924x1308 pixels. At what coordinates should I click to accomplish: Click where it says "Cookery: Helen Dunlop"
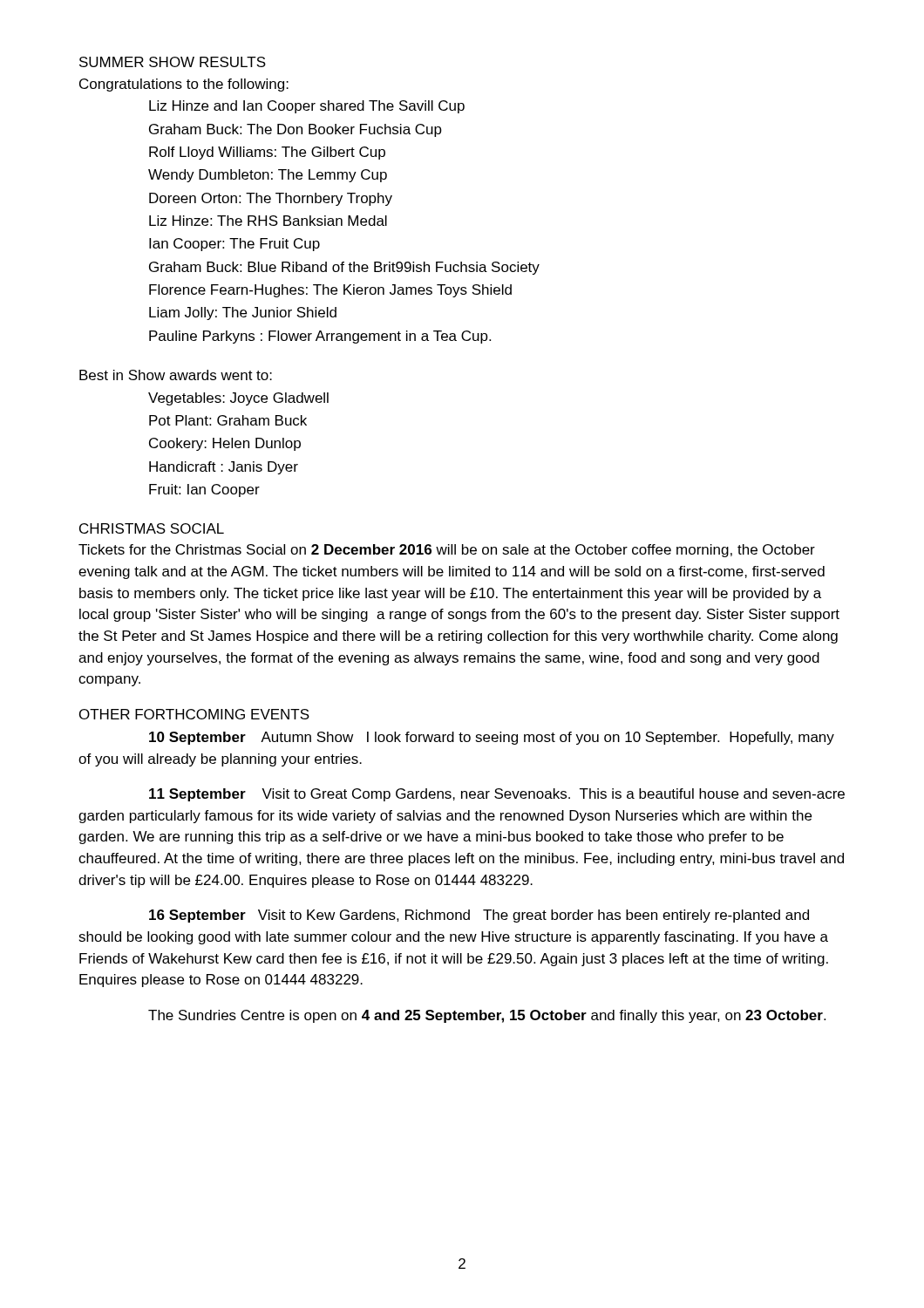[x=225, y=444]
